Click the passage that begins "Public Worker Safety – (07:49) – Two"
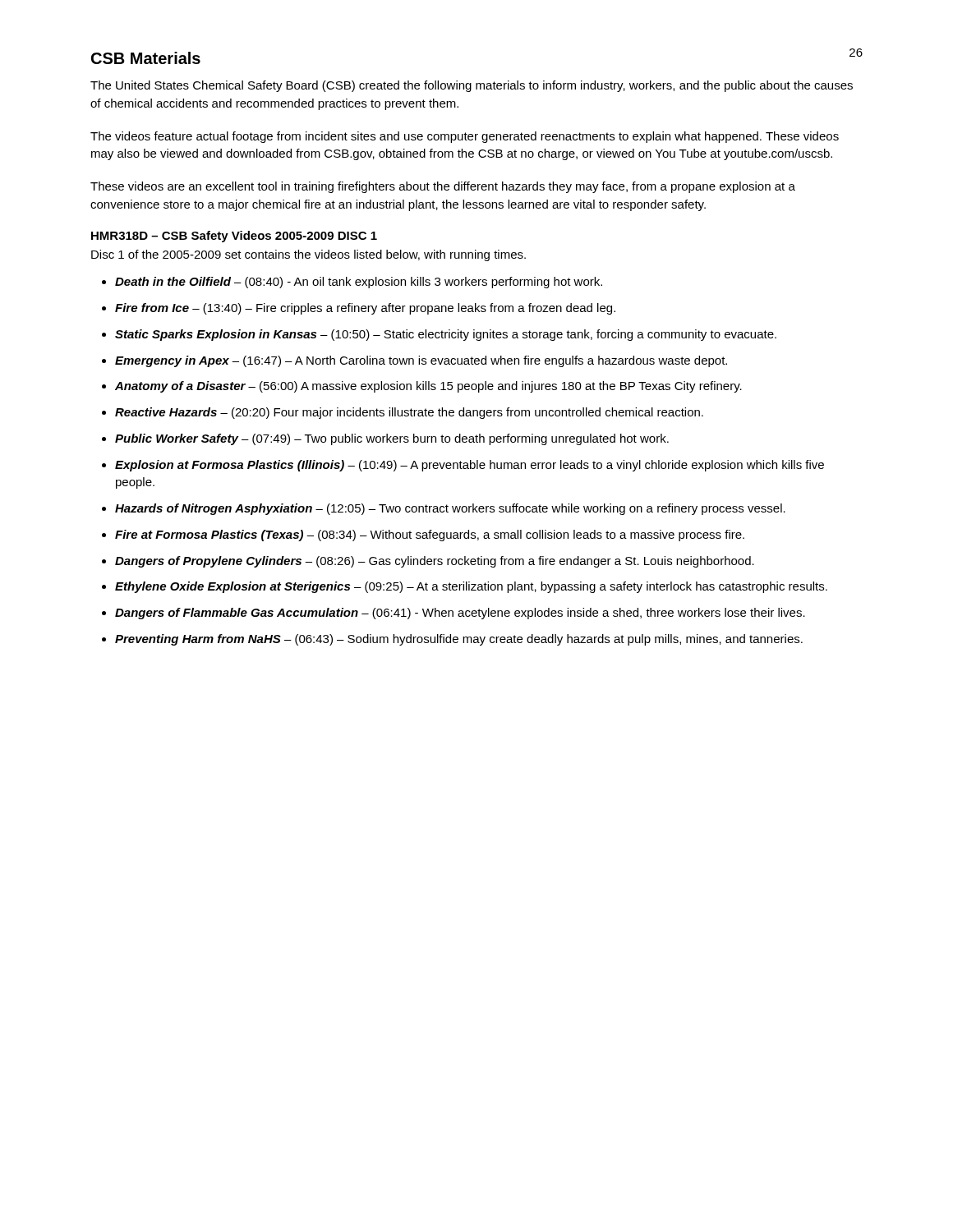953x1232 pixels. [x=489, y=438]
